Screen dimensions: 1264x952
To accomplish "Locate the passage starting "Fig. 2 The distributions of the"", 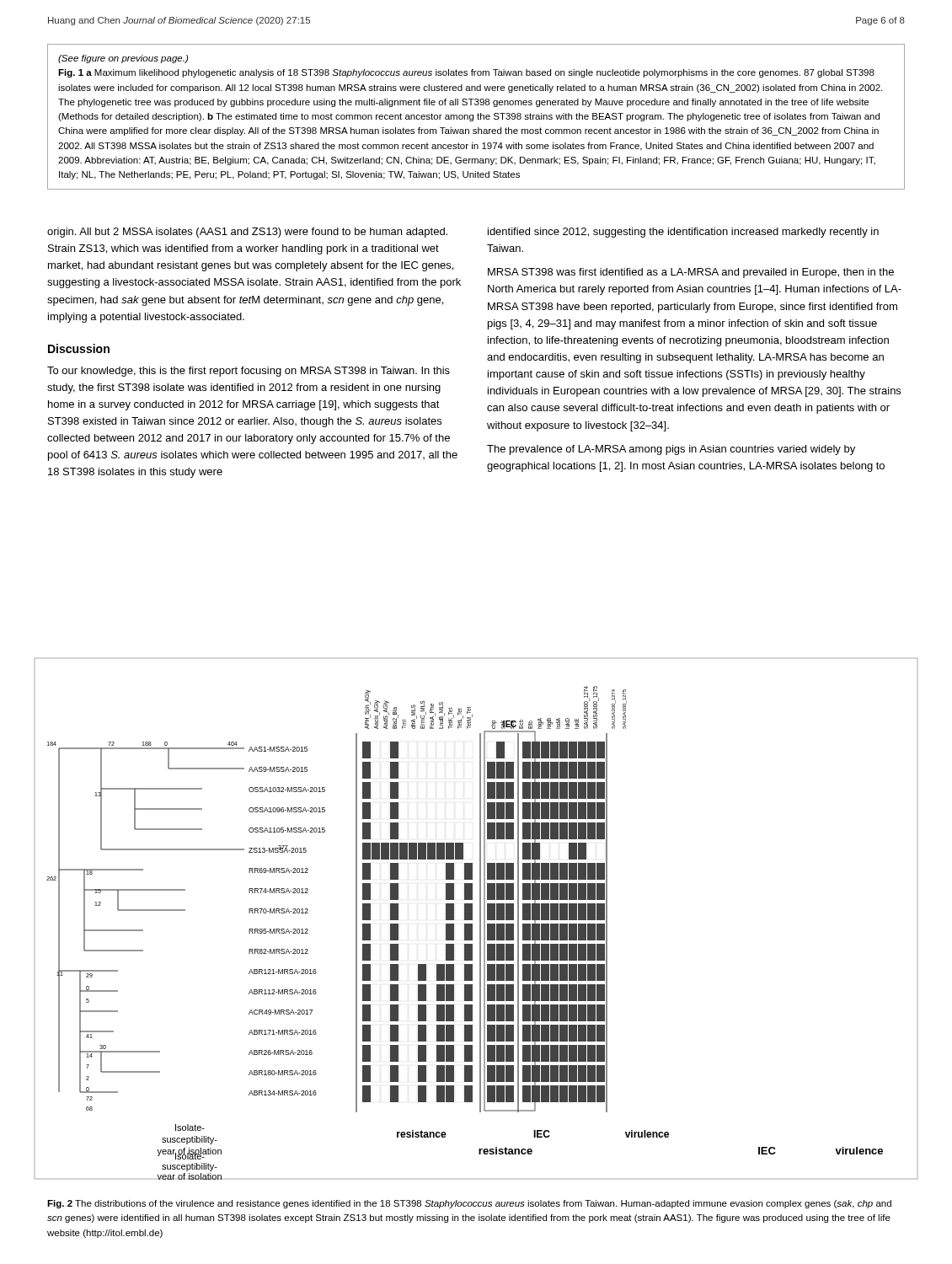I will pyautogui.click(x=470, y=1218).
